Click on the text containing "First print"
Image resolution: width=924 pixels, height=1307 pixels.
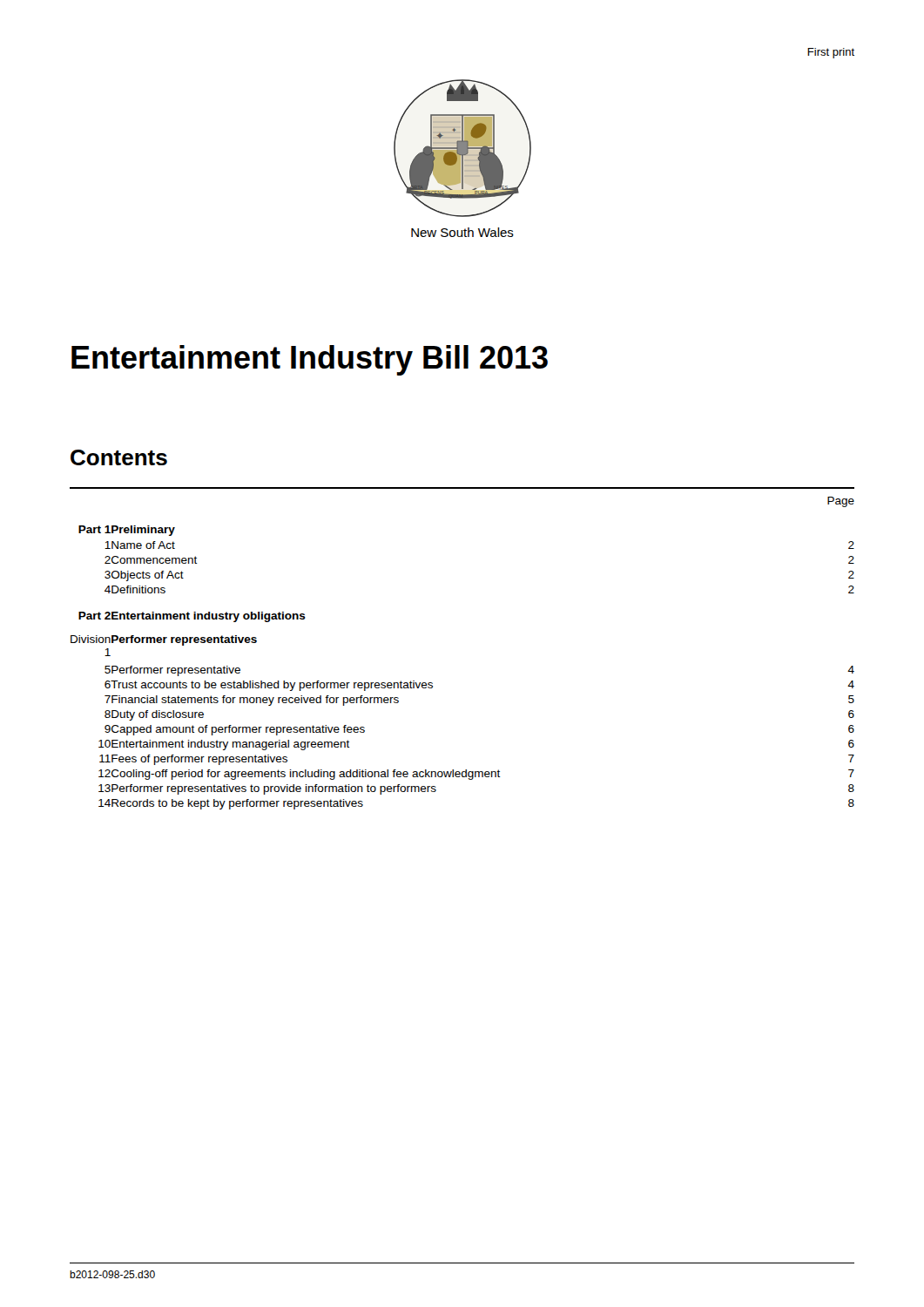coord(831,52)
